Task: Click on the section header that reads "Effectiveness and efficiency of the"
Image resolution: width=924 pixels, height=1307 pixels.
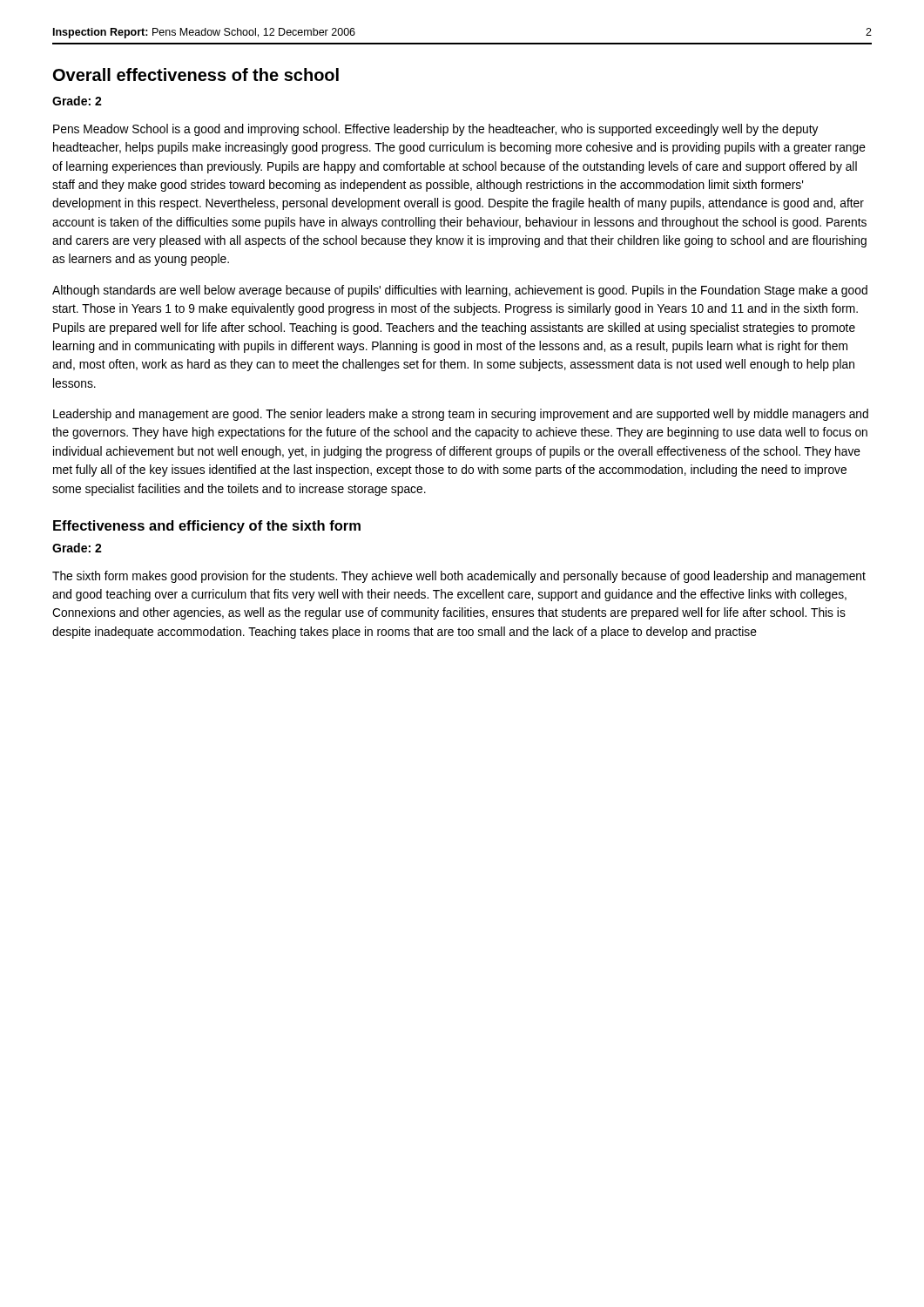Action: coord(207,527)
